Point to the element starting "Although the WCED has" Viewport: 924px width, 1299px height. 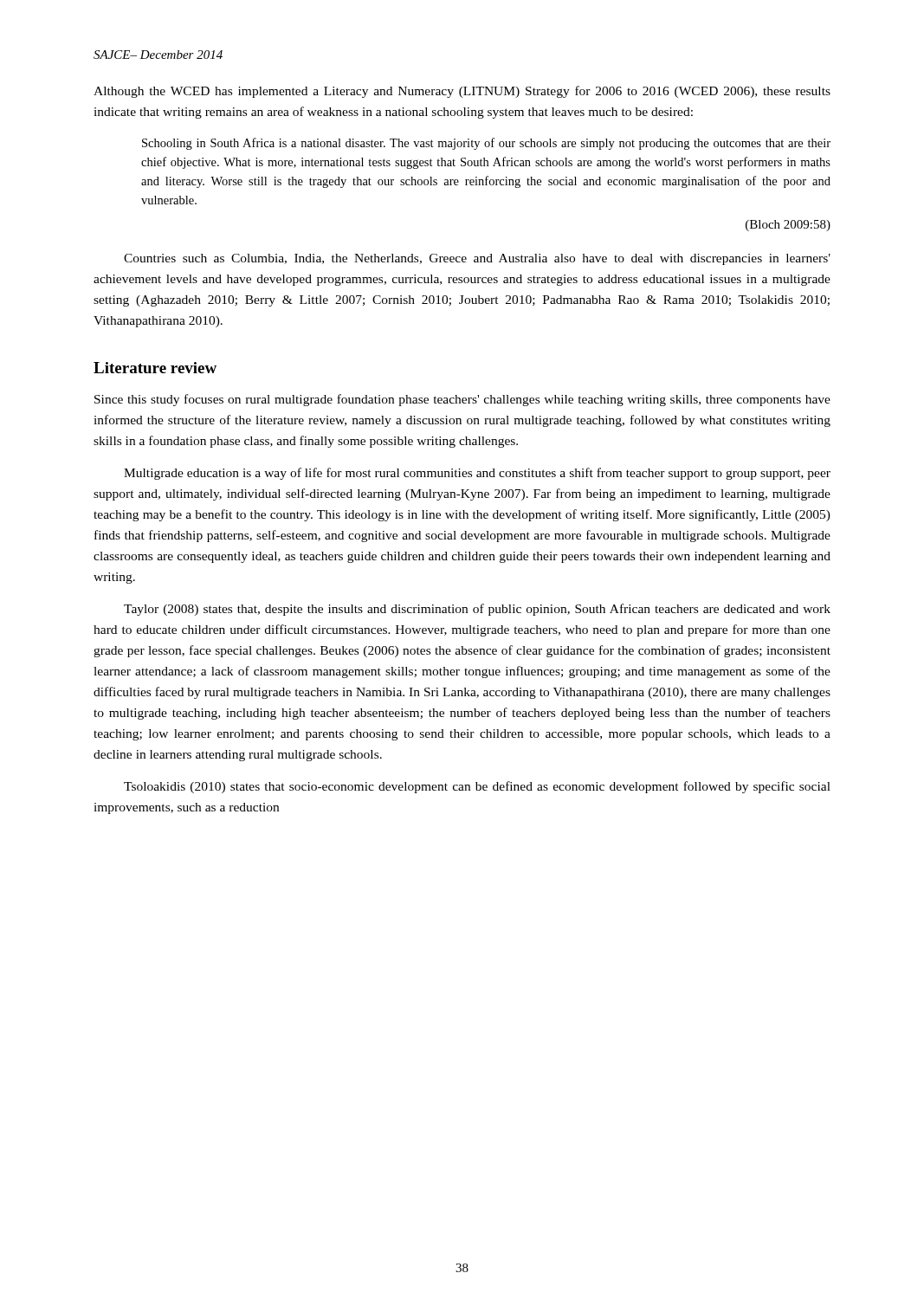tap(462, 102)
